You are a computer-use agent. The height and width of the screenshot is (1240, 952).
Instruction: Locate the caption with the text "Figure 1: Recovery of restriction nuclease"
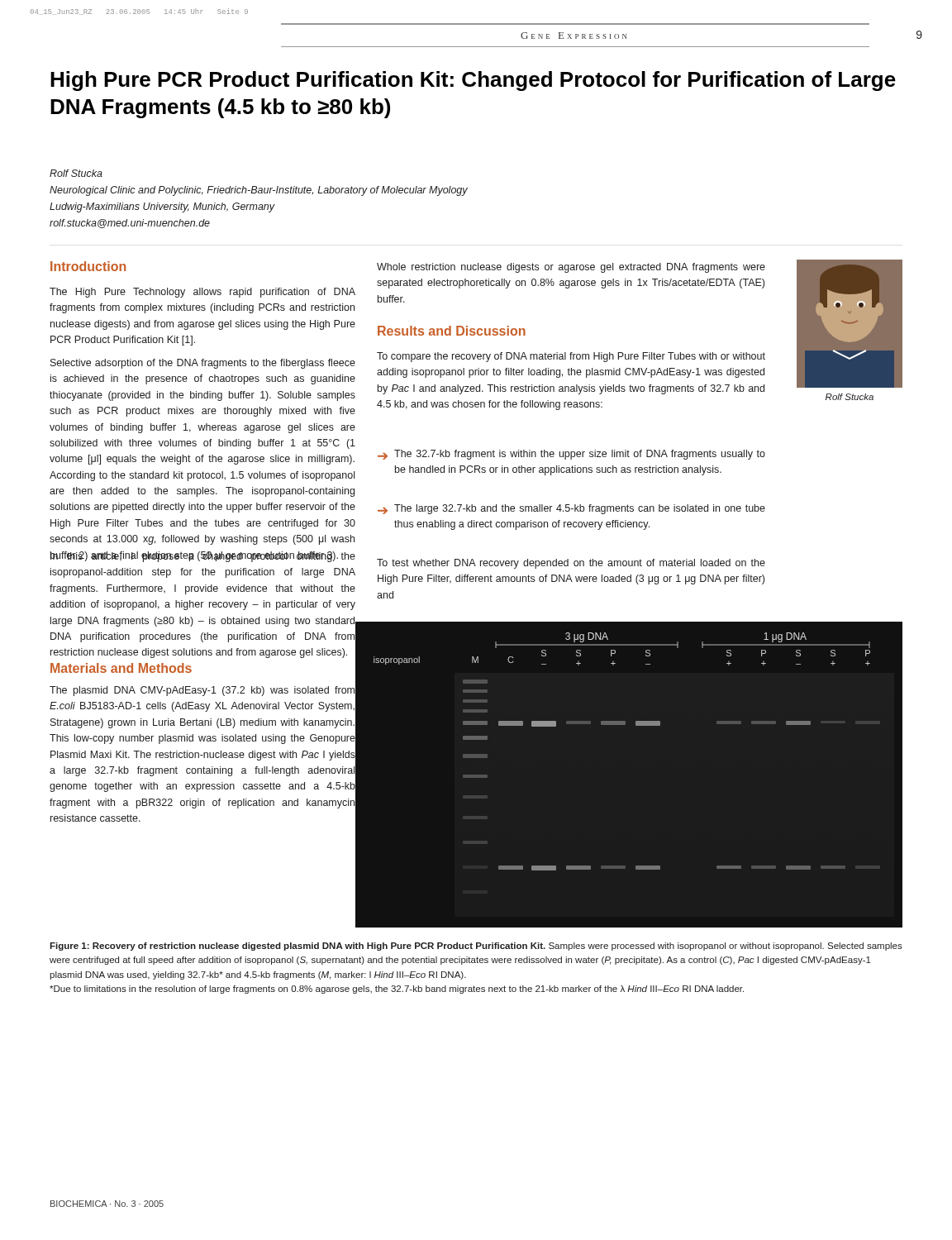476,967
